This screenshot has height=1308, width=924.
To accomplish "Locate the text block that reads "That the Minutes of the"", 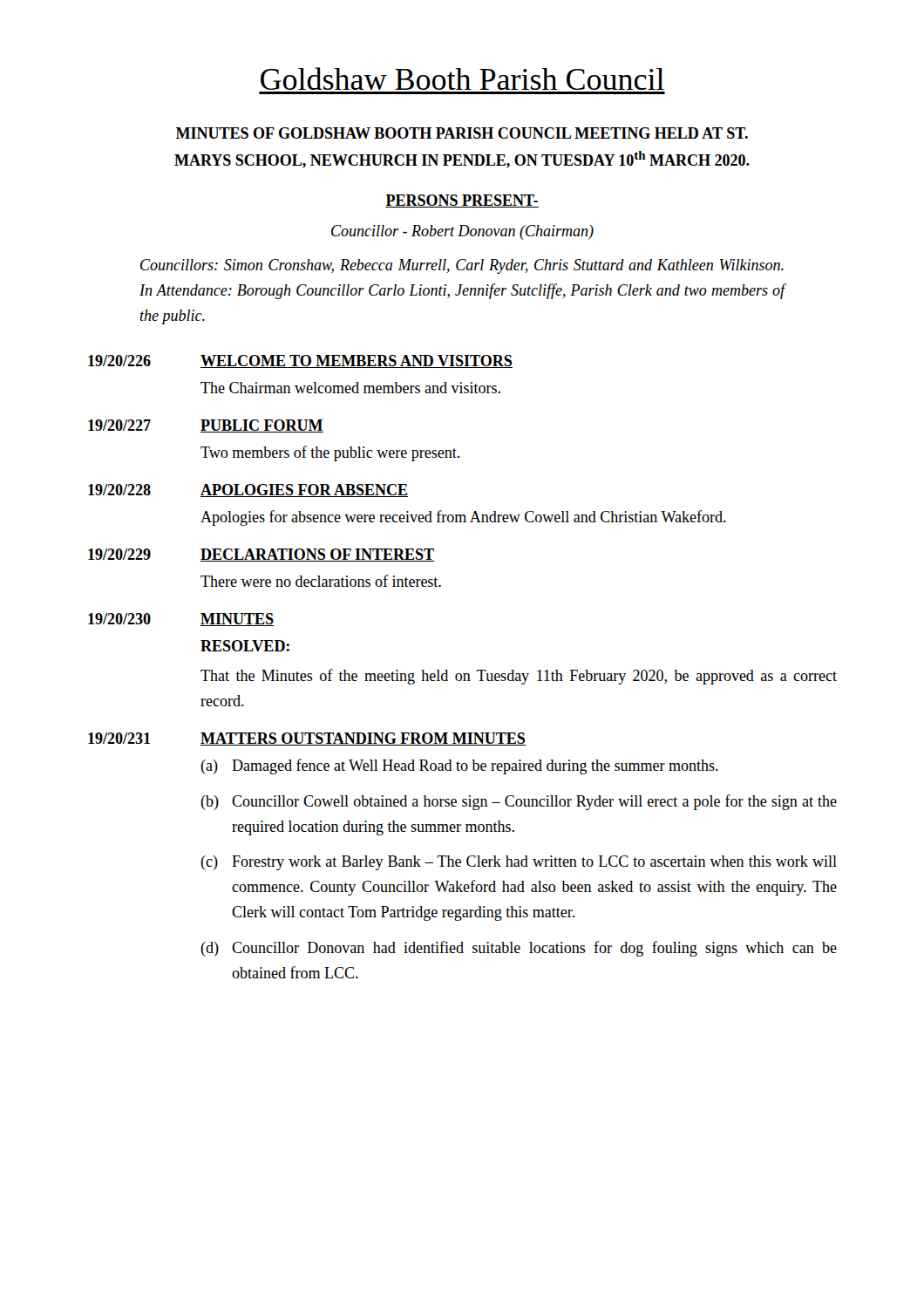I will point(519,689).
